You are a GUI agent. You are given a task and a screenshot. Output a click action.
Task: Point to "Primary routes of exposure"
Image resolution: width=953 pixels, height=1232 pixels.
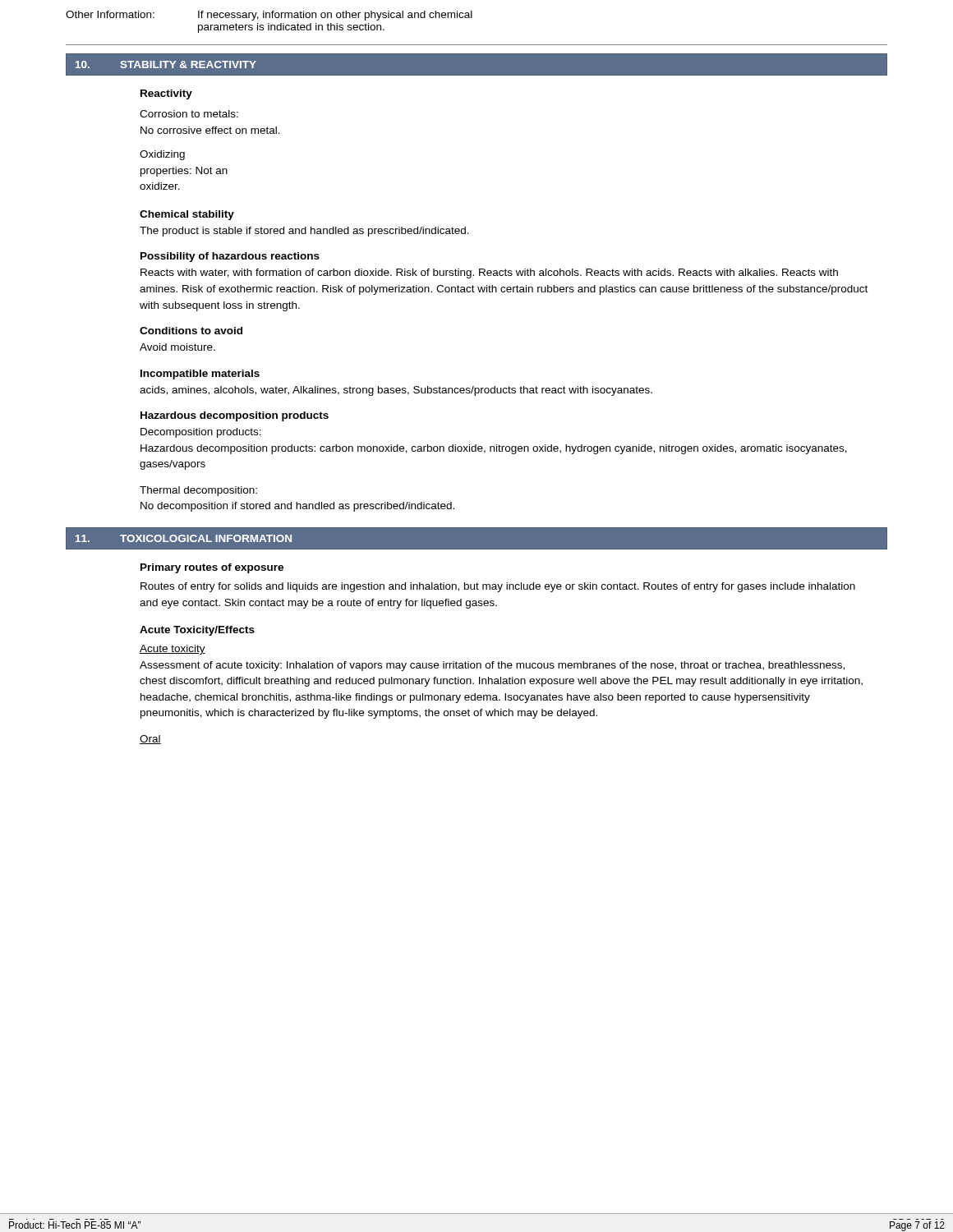pyautogui.click(x=212, y=567)
